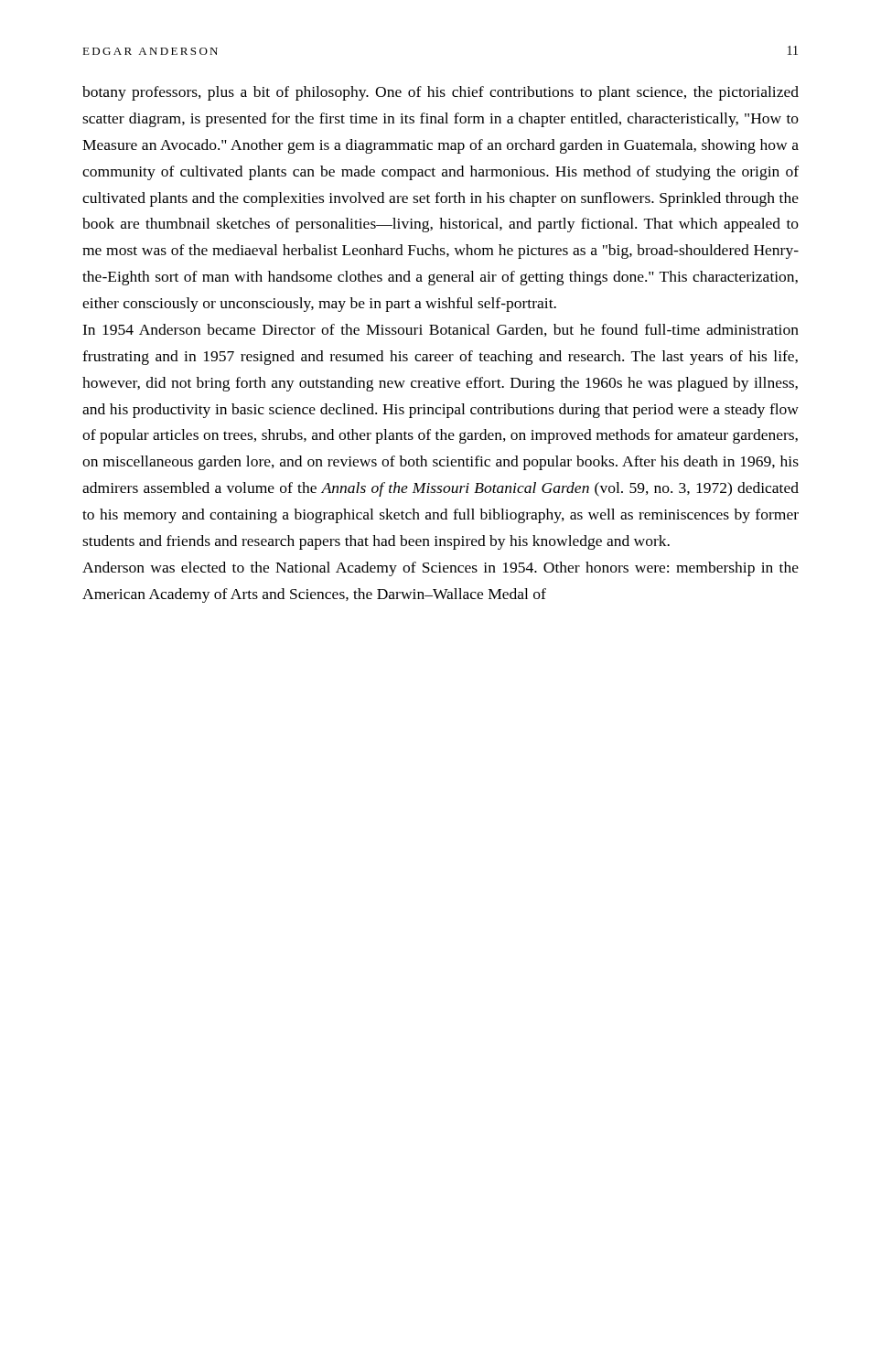Locate the block of text that opens with "Anderson was elected to the National"

tap(440, 580)
